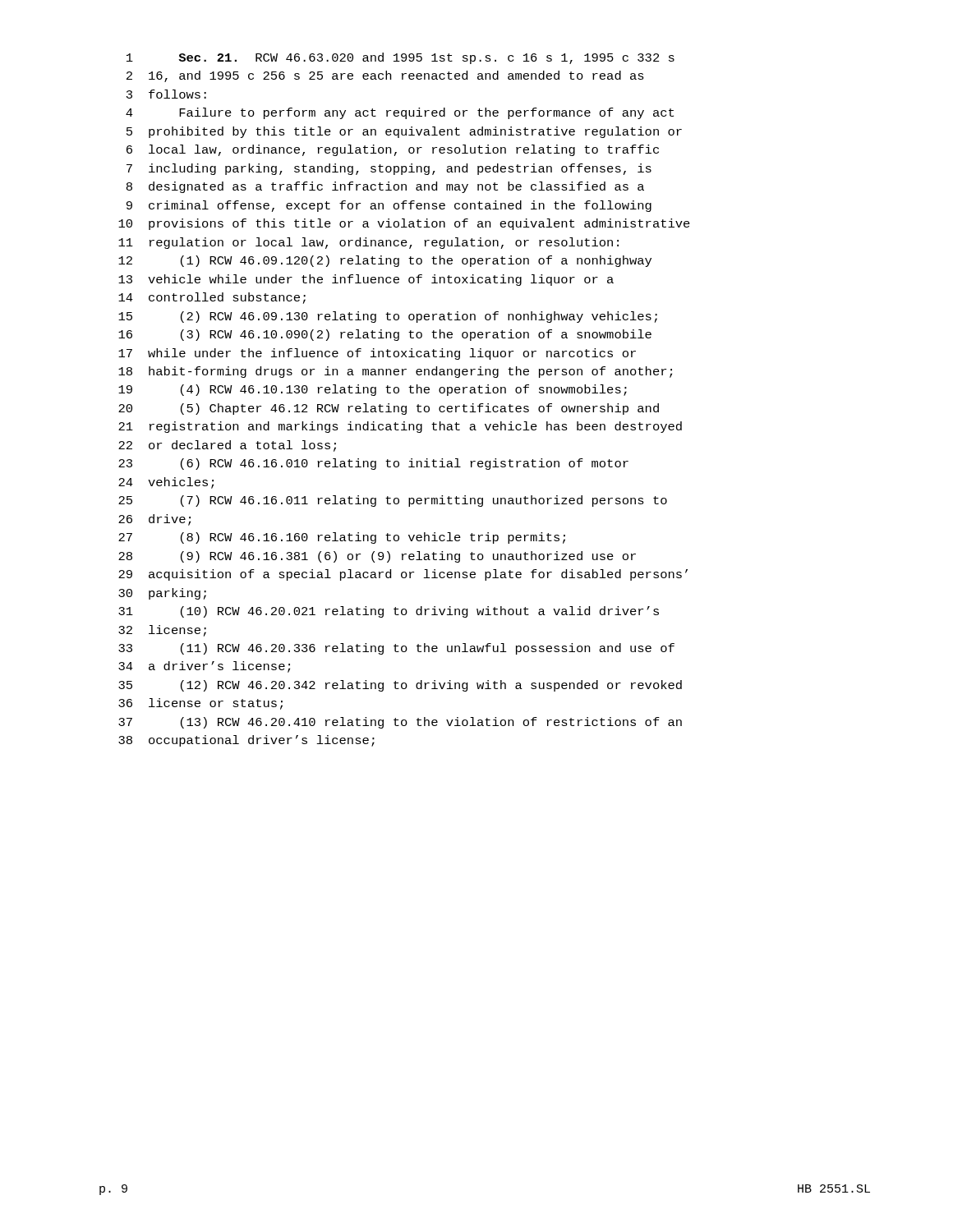Viewport: 953px width, 1232px height.
Task: Find the block on this page that starts "20 (5) Chapter"
Action: coord(485,428)
